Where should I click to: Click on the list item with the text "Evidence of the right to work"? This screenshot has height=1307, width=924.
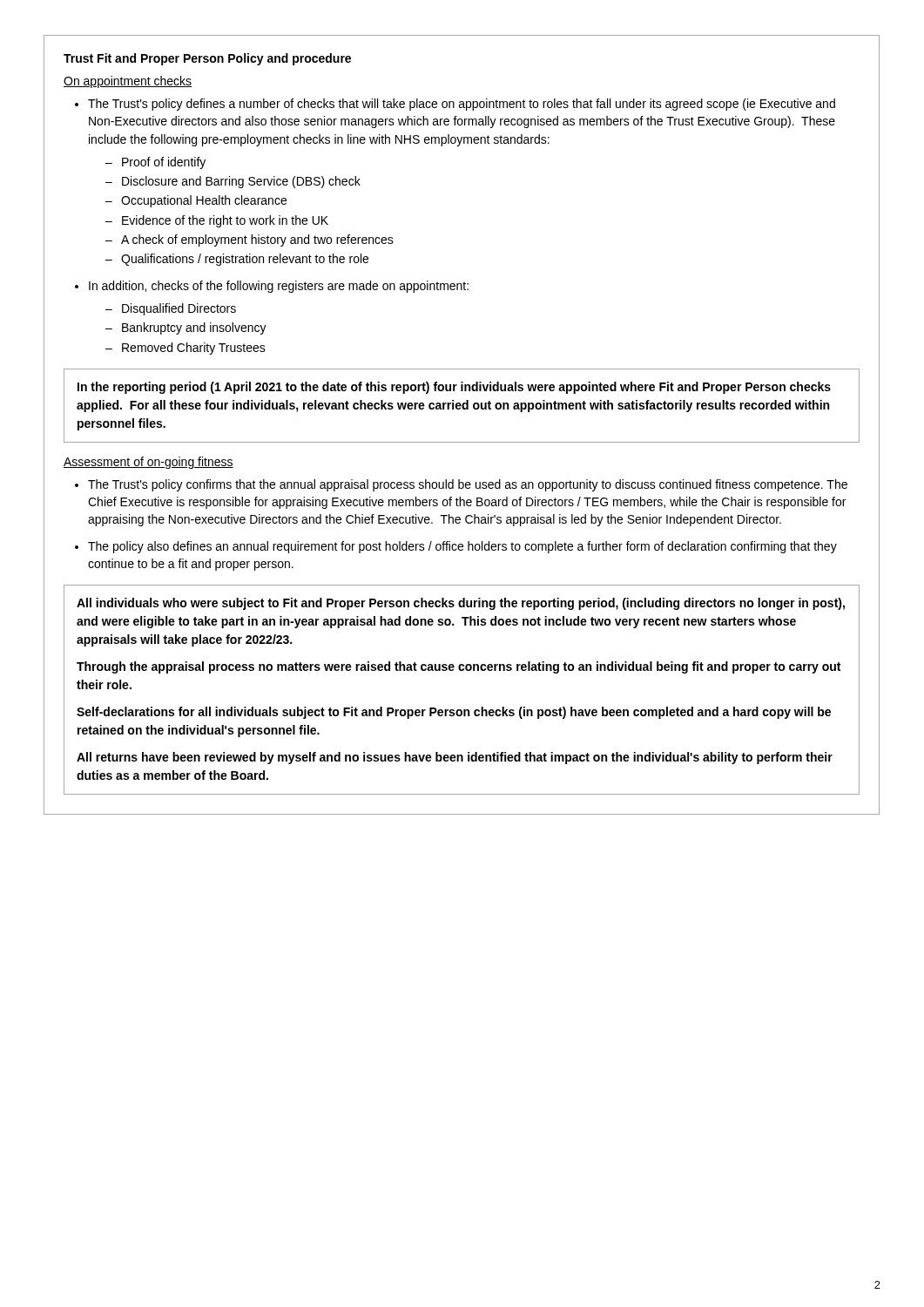[225, 220]
